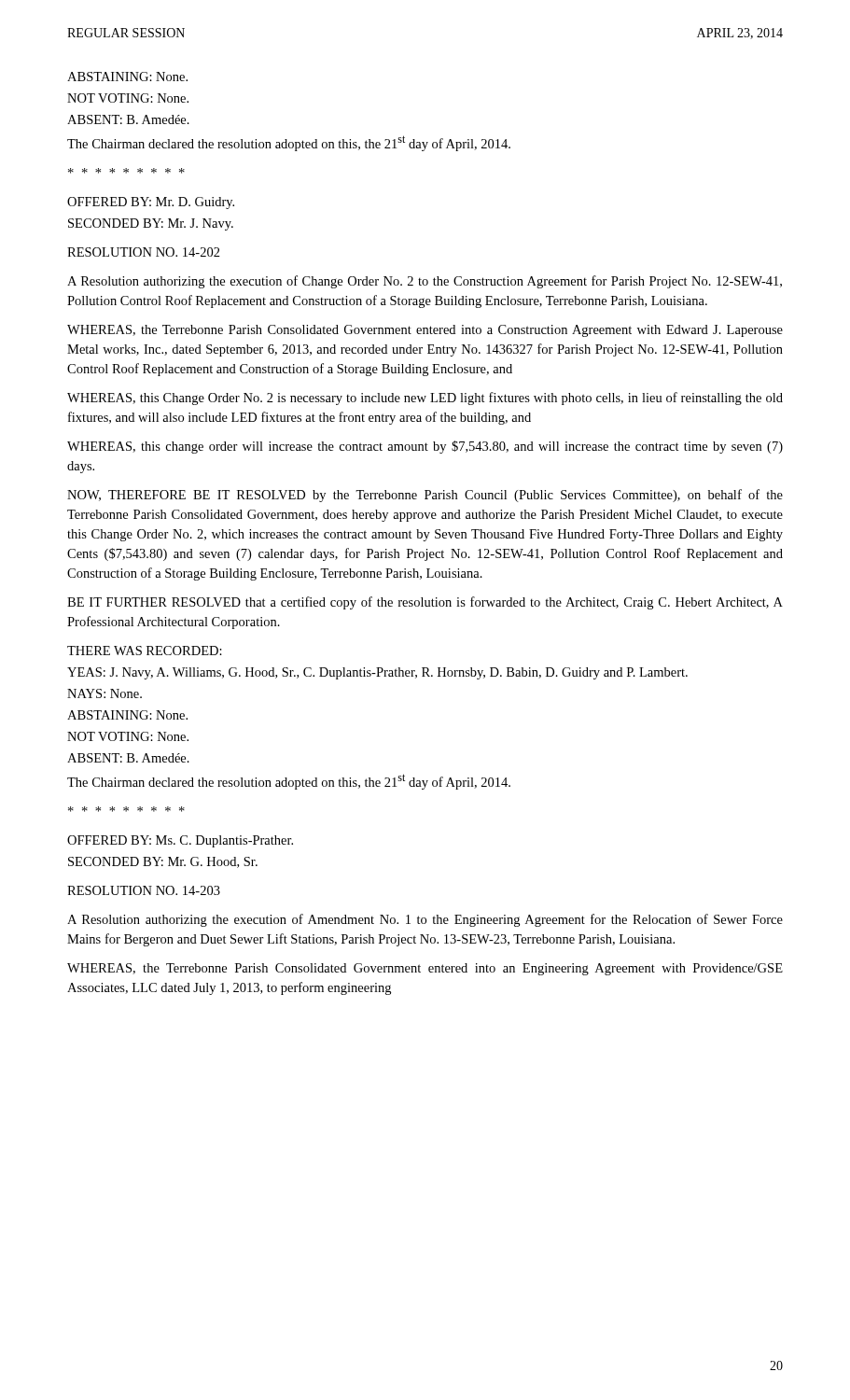Click on the region starting "RESOLUTION NO. 14-203"
The image size is (850, 1400).
pos(144,890)
